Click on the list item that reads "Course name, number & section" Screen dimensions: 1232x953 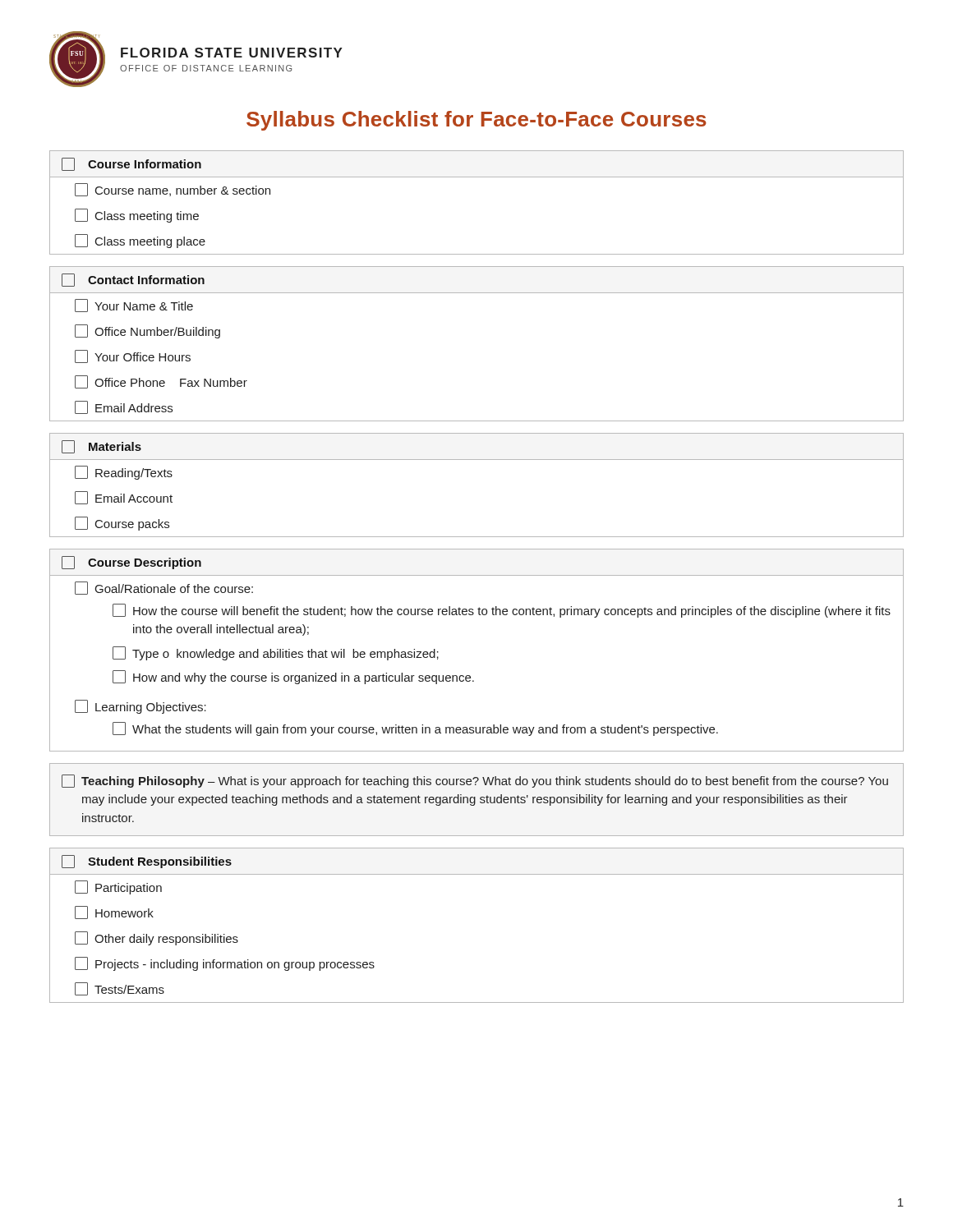tap(173, 190)
